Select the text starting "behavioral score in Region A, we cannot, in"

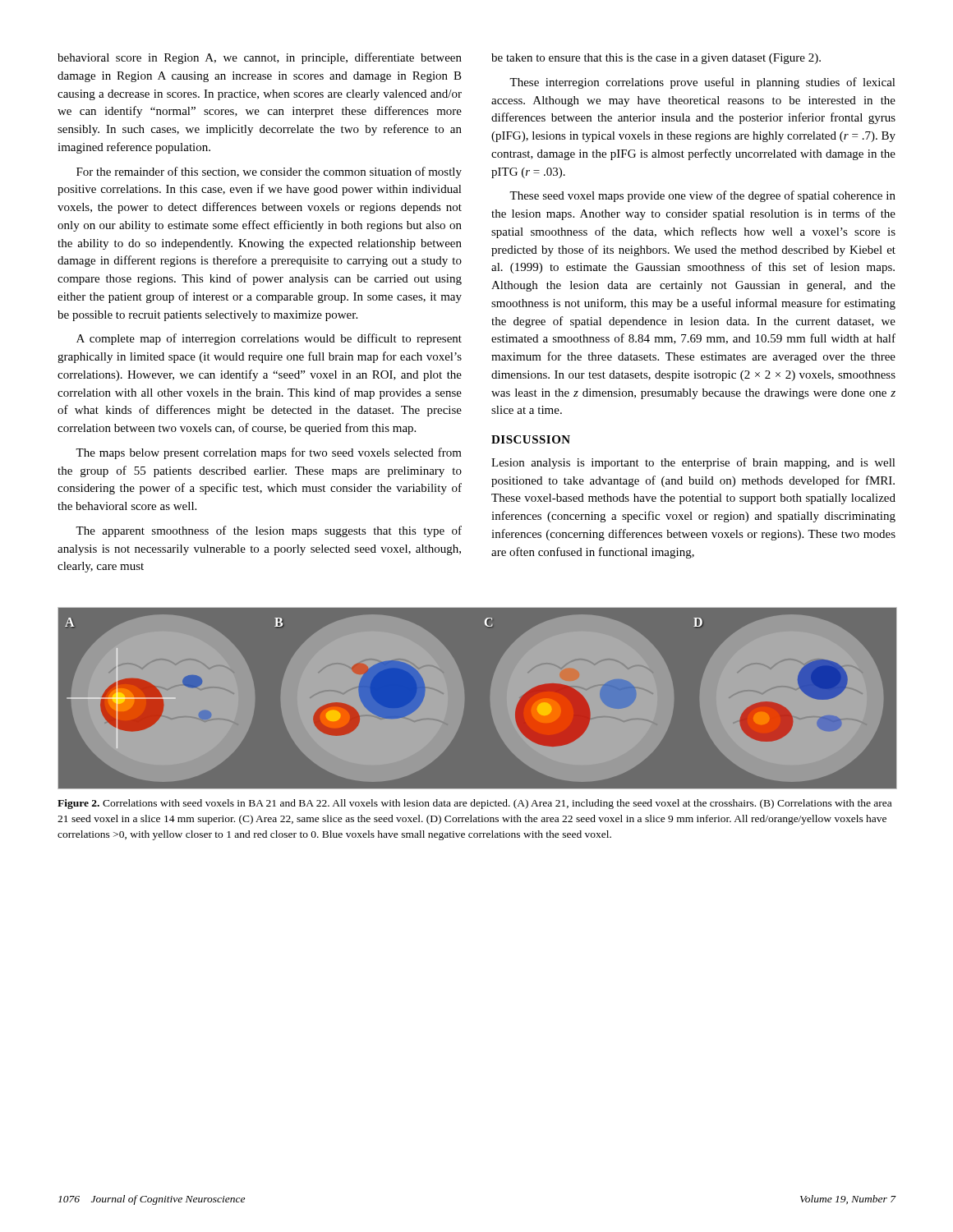click(260, 312)
